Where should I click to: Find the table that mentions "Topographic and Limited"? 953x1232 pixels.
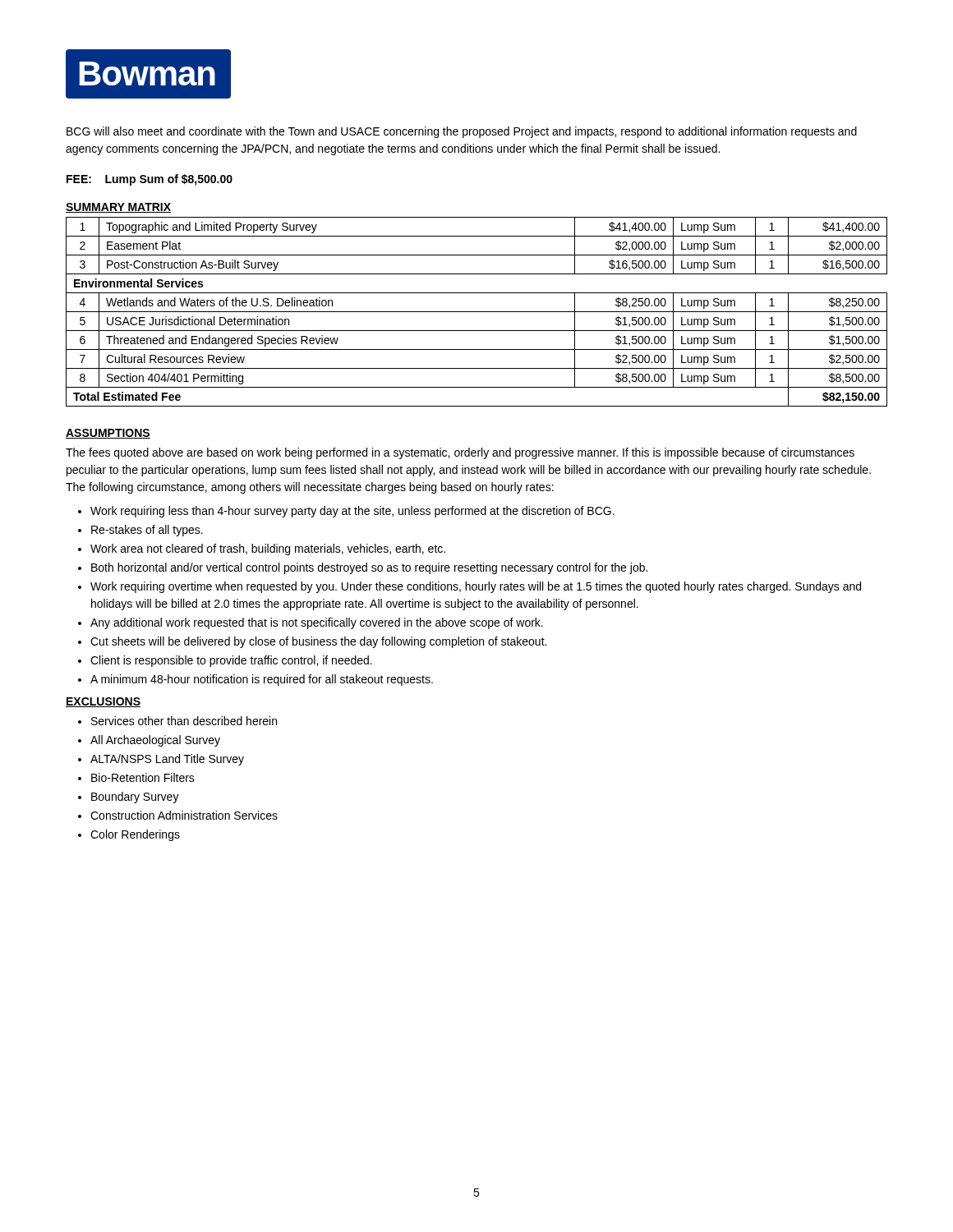point(476,312)
